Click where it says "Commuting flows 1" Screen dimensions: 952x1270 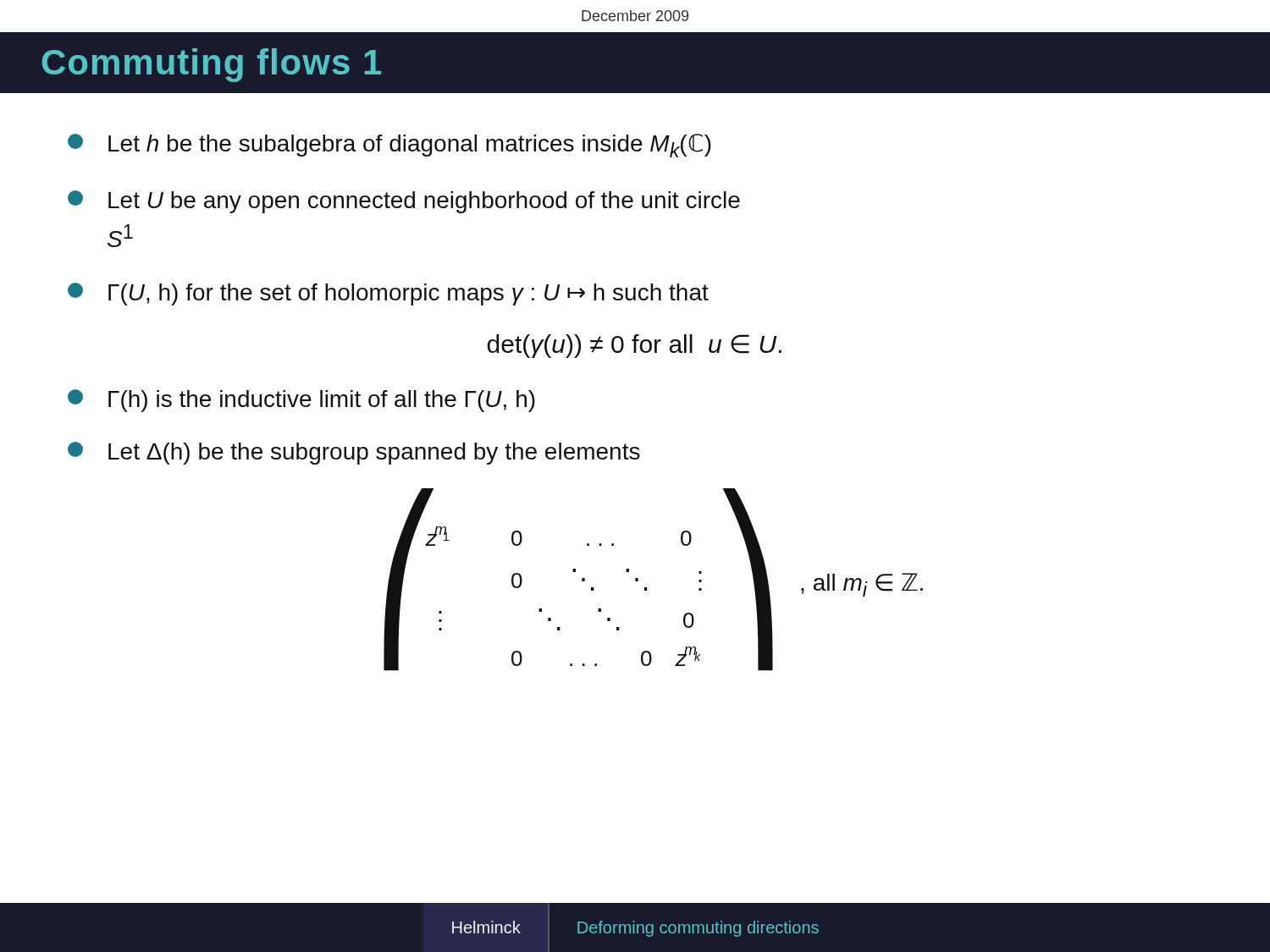pos(212,63)
